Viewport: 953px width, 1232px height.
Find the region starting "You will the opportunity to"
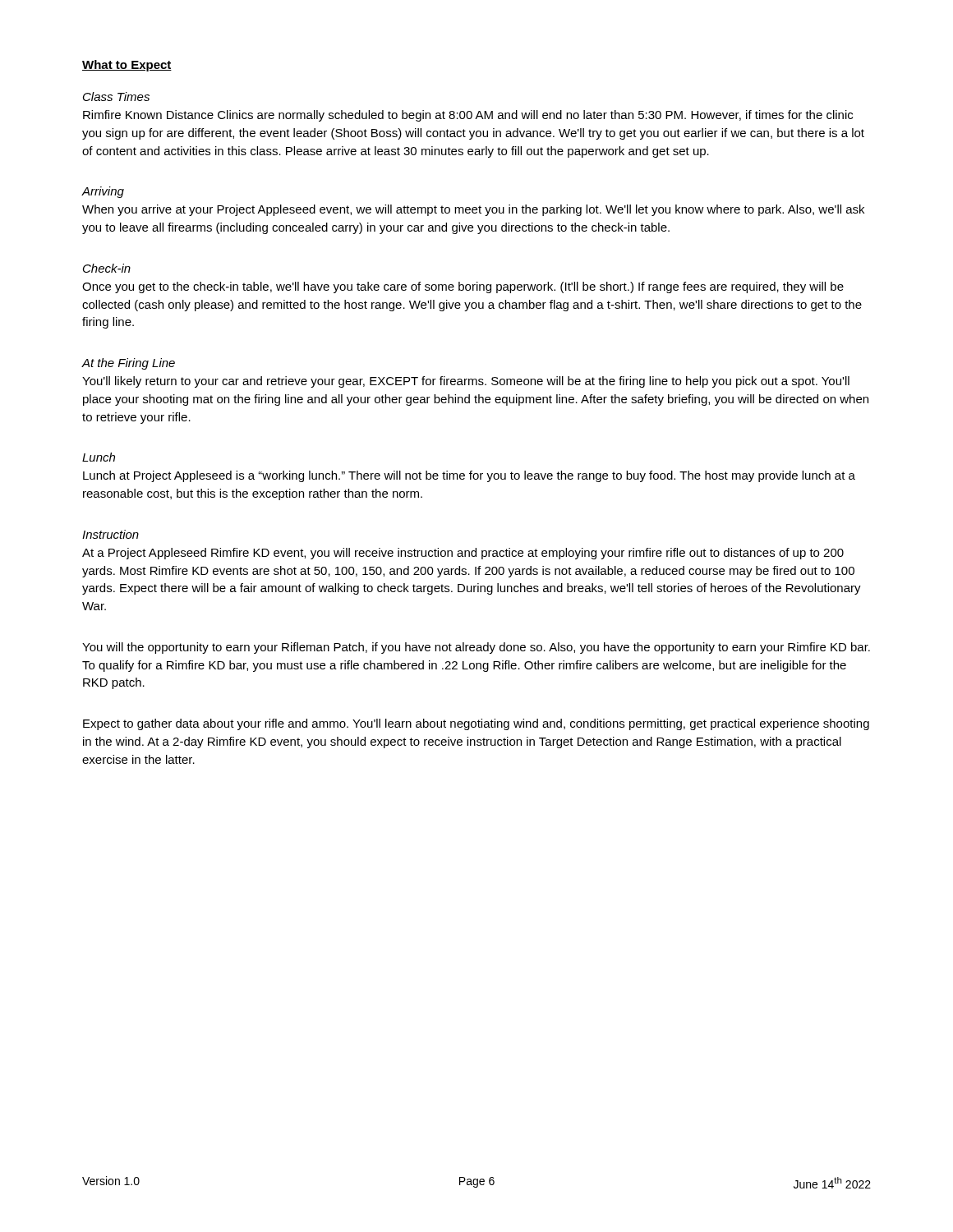click(x=476, y=664)
